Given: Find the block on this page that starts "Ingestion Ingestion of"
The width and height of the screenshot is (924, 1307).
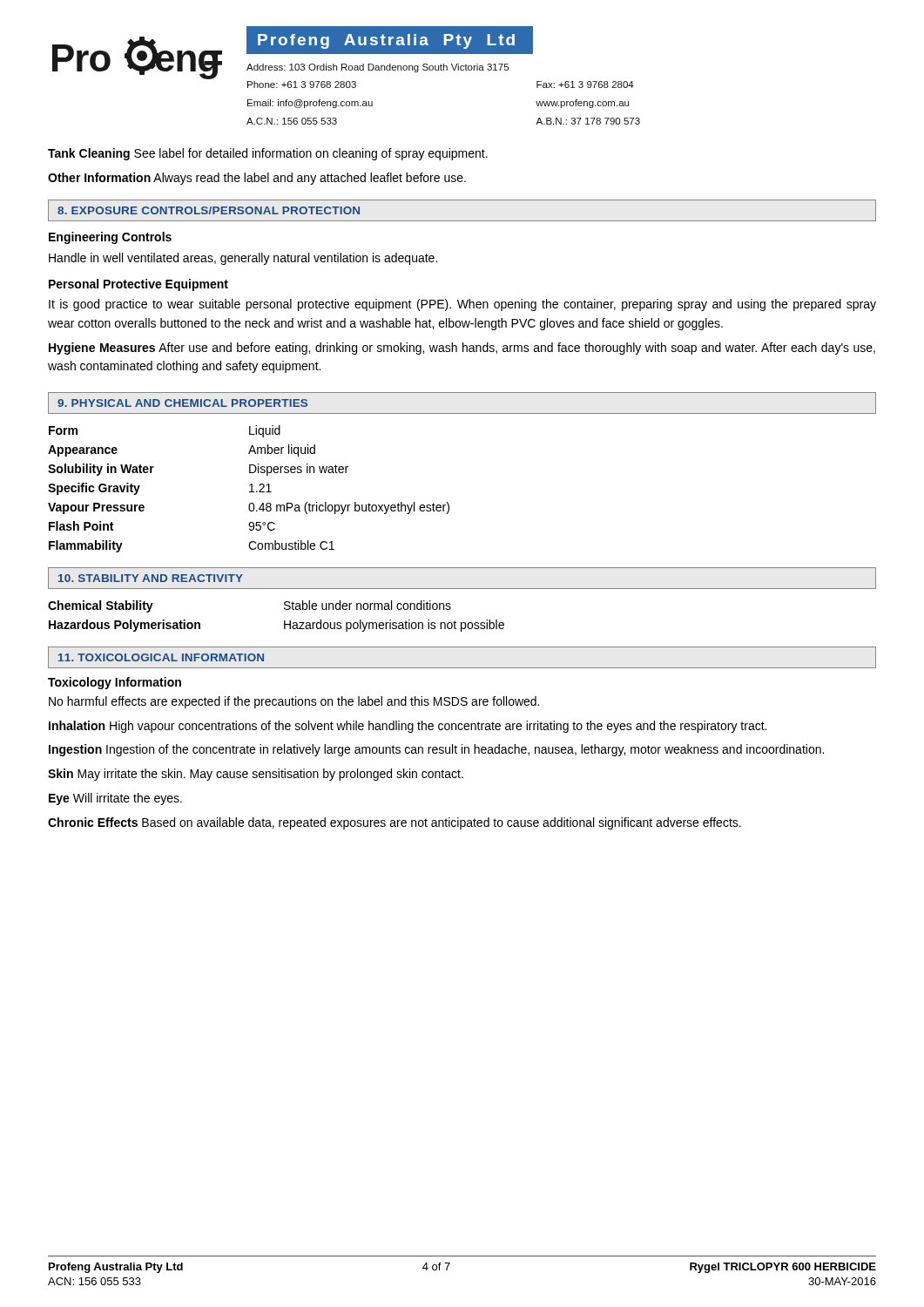Looking at the screenshot, I should click(x=436, y=750).
